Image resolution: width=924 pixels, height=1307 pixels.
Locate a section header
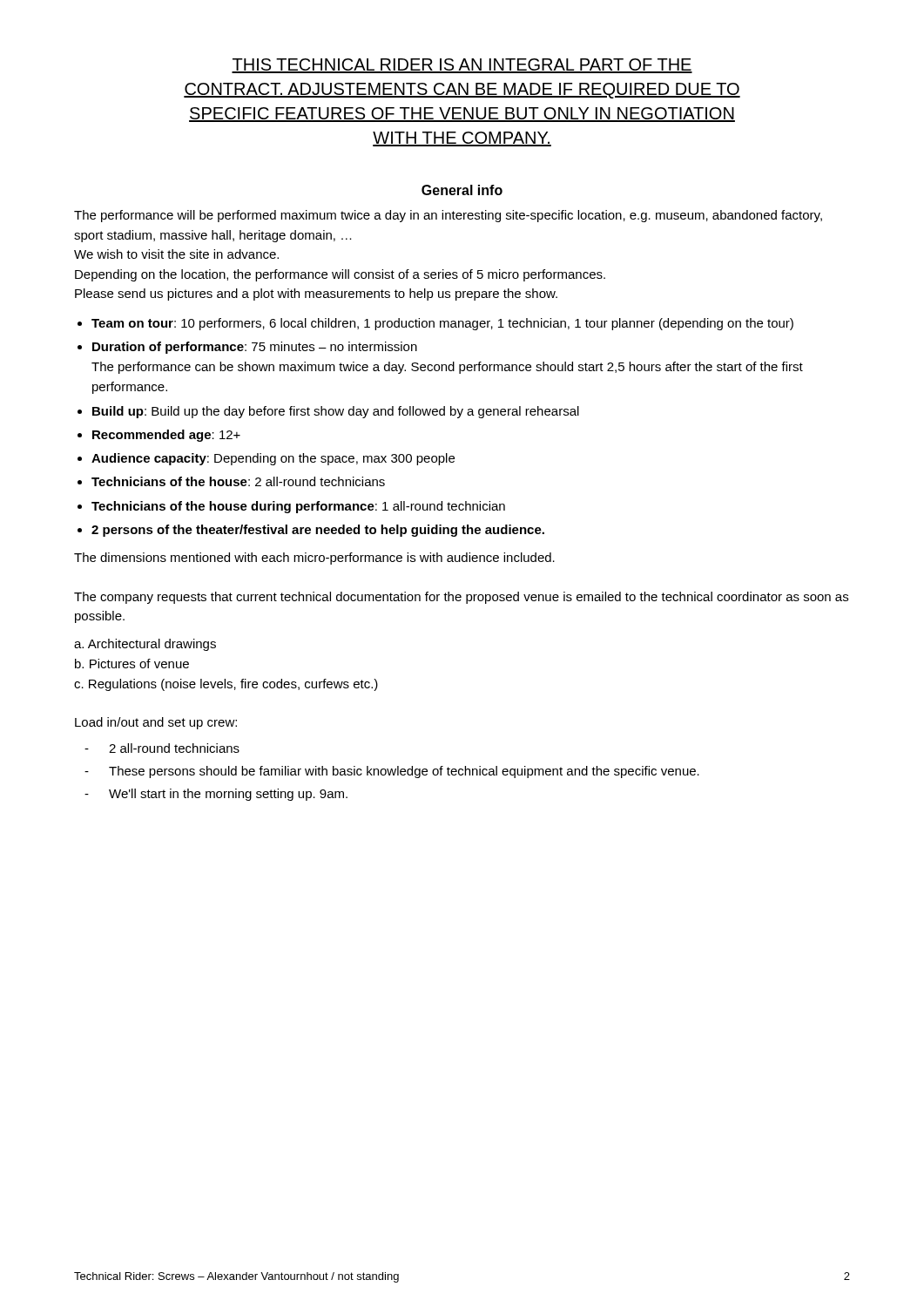[462, 190]
